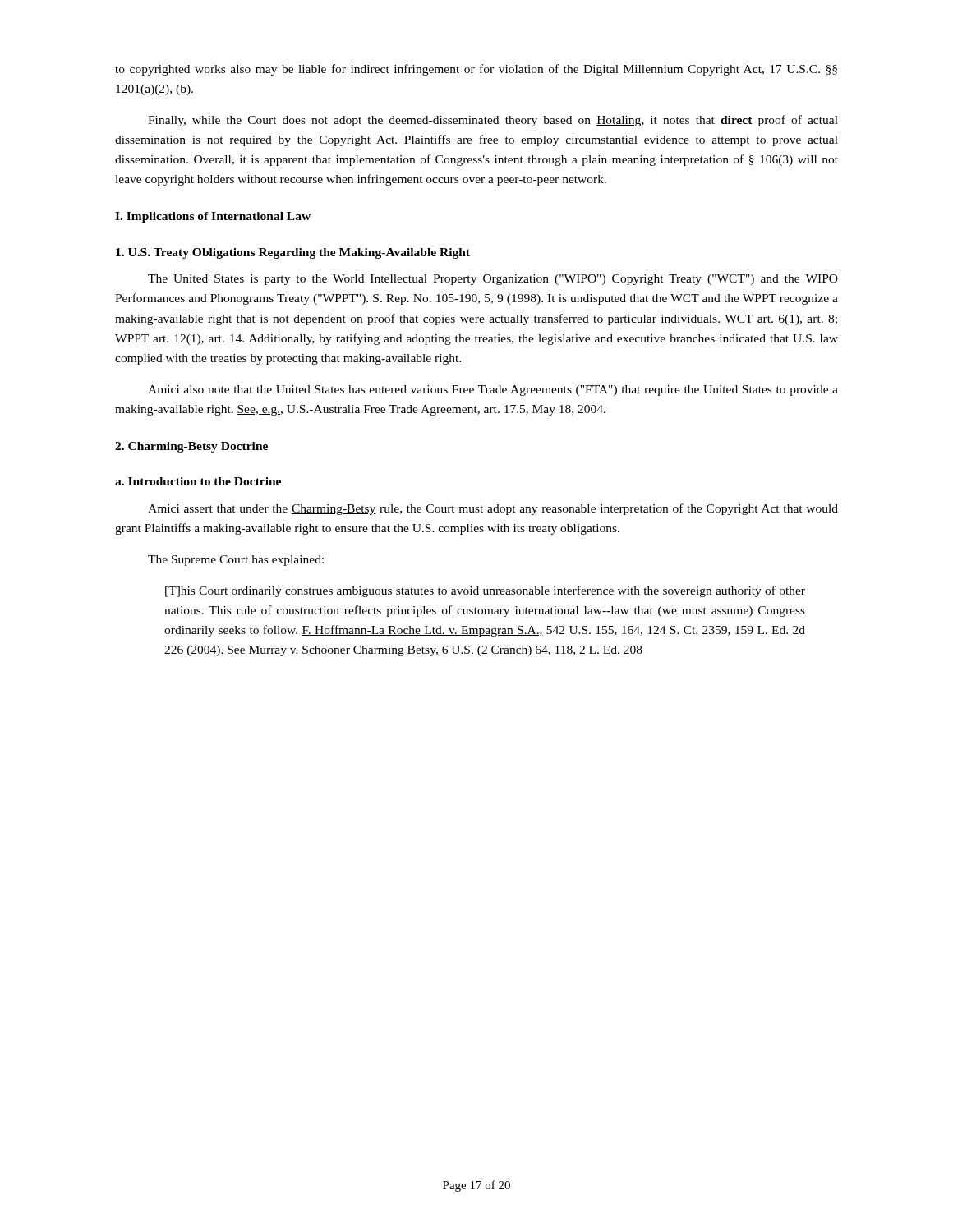Where does it say "The Supreme Court has explained:"?
953x1232 pixels.
(x=236, y=559)
